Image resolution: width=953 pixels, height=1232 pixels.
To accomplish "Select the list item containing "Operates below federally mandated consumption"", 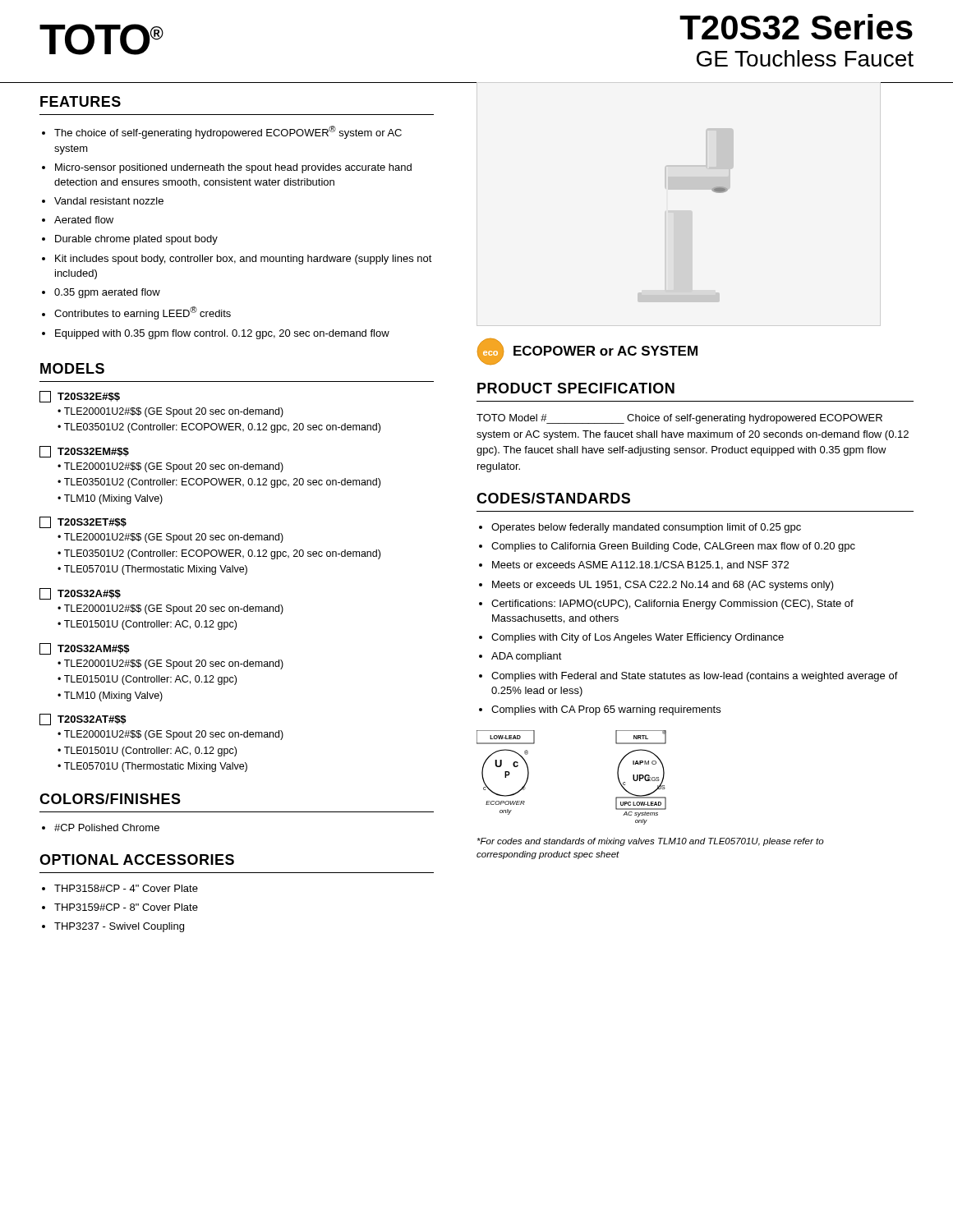I will [646, 527].
